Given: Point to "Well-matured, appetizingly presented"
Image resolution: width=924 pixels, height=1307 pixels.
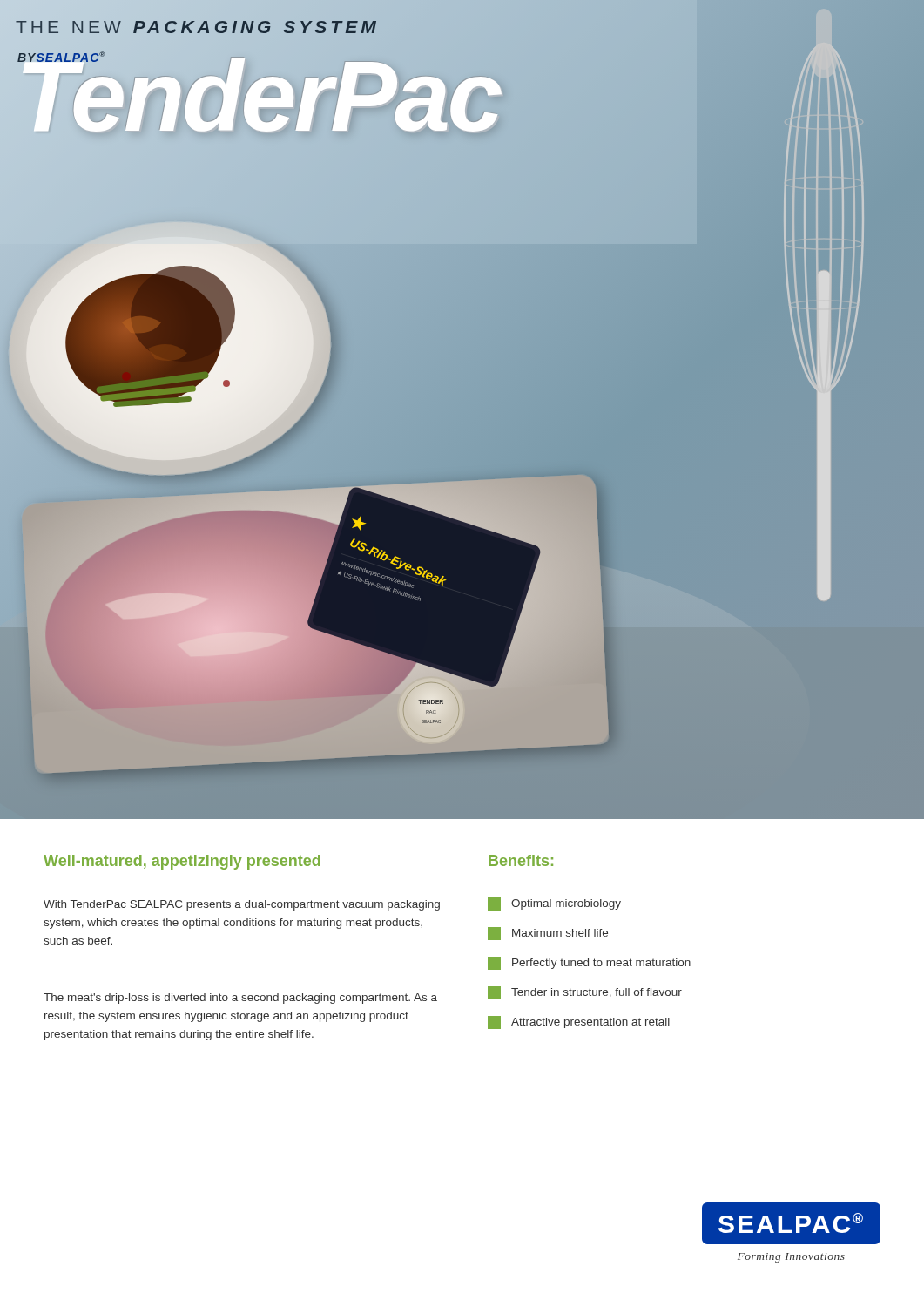Looking at the screenshot, I should pos(182,861).
